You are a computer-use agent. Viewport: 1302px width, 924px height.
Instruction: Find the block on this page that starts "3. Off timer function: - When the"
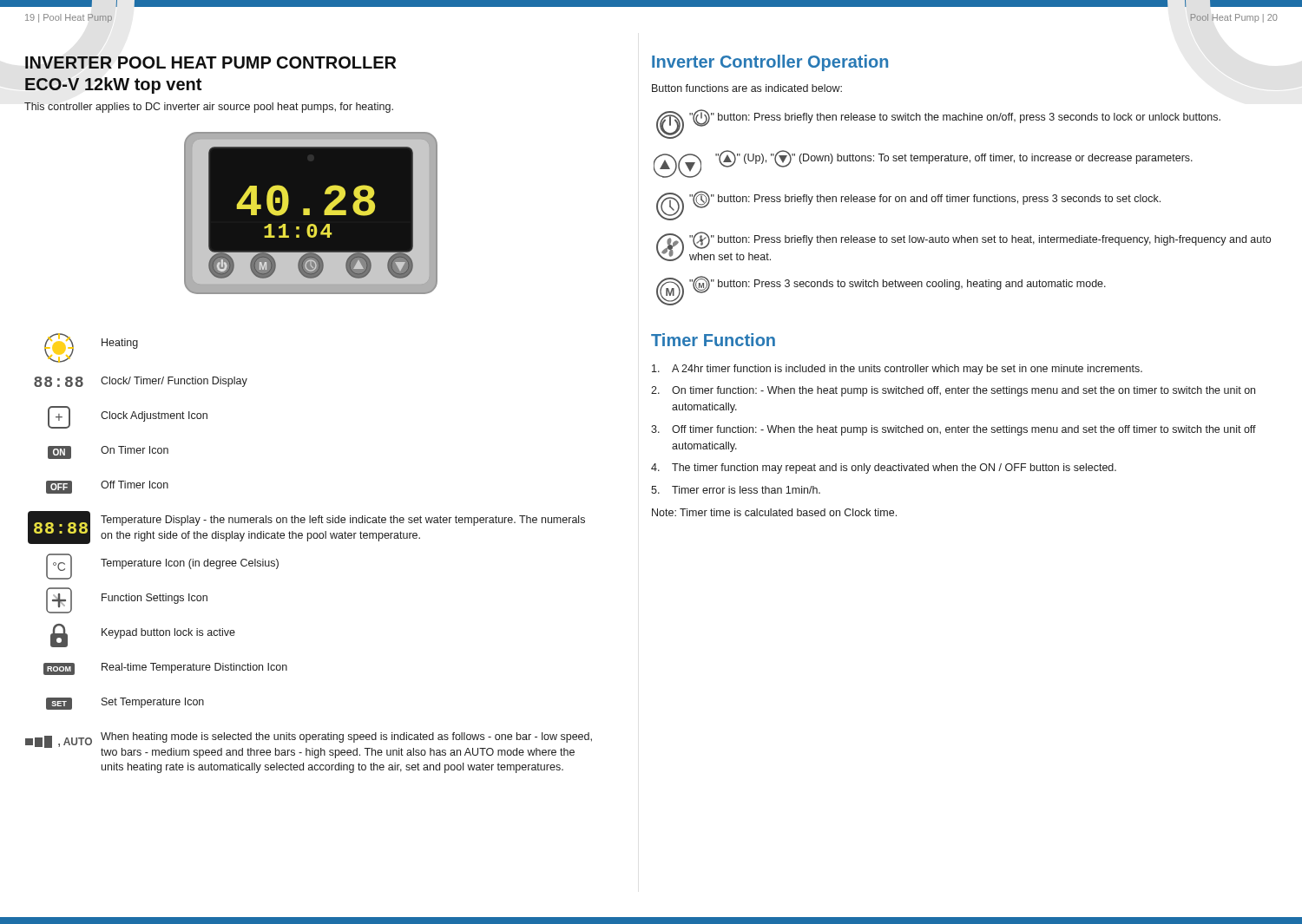tap(963, 438)
